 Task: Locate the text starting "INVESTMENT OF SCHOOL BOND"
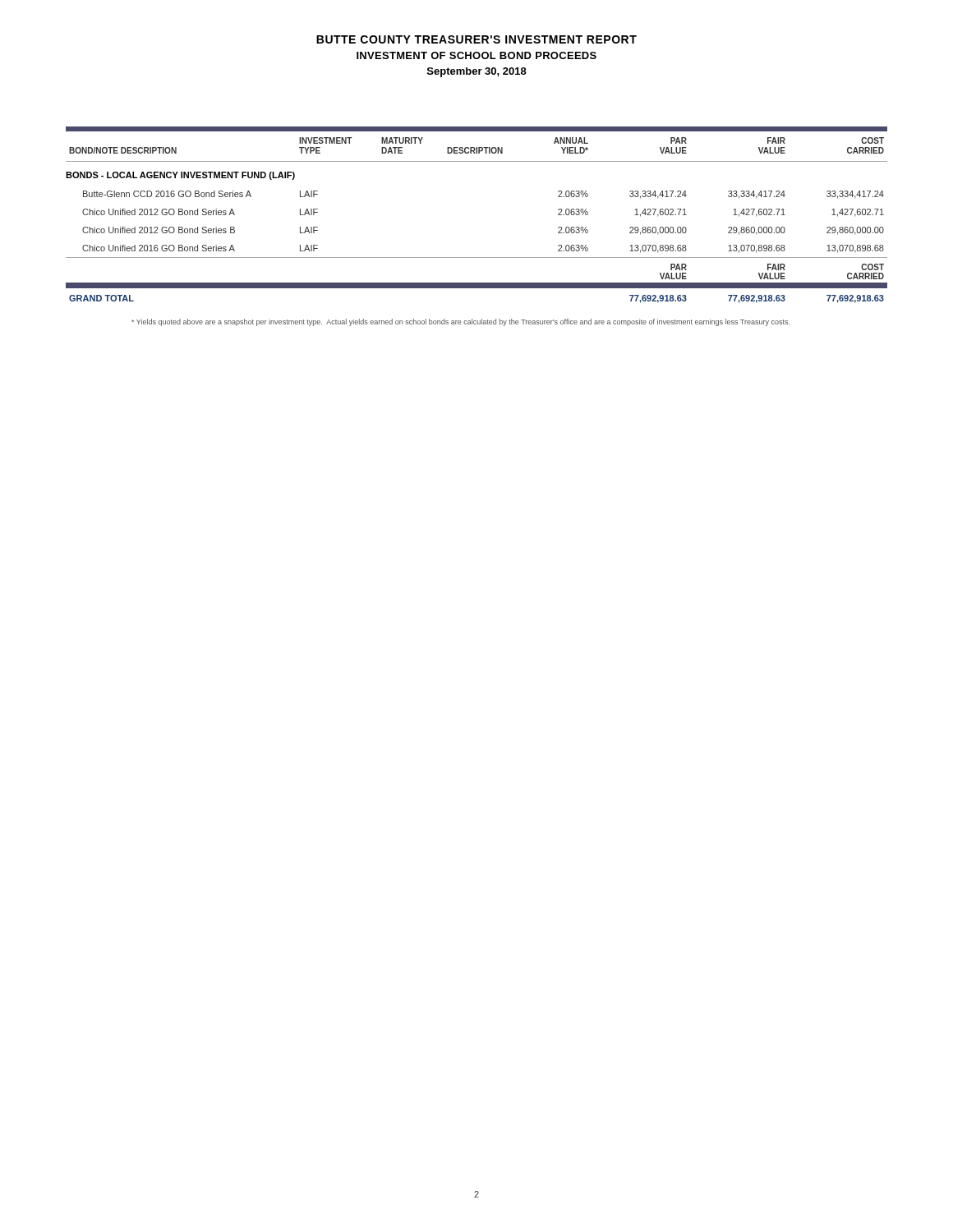(476, 55)
